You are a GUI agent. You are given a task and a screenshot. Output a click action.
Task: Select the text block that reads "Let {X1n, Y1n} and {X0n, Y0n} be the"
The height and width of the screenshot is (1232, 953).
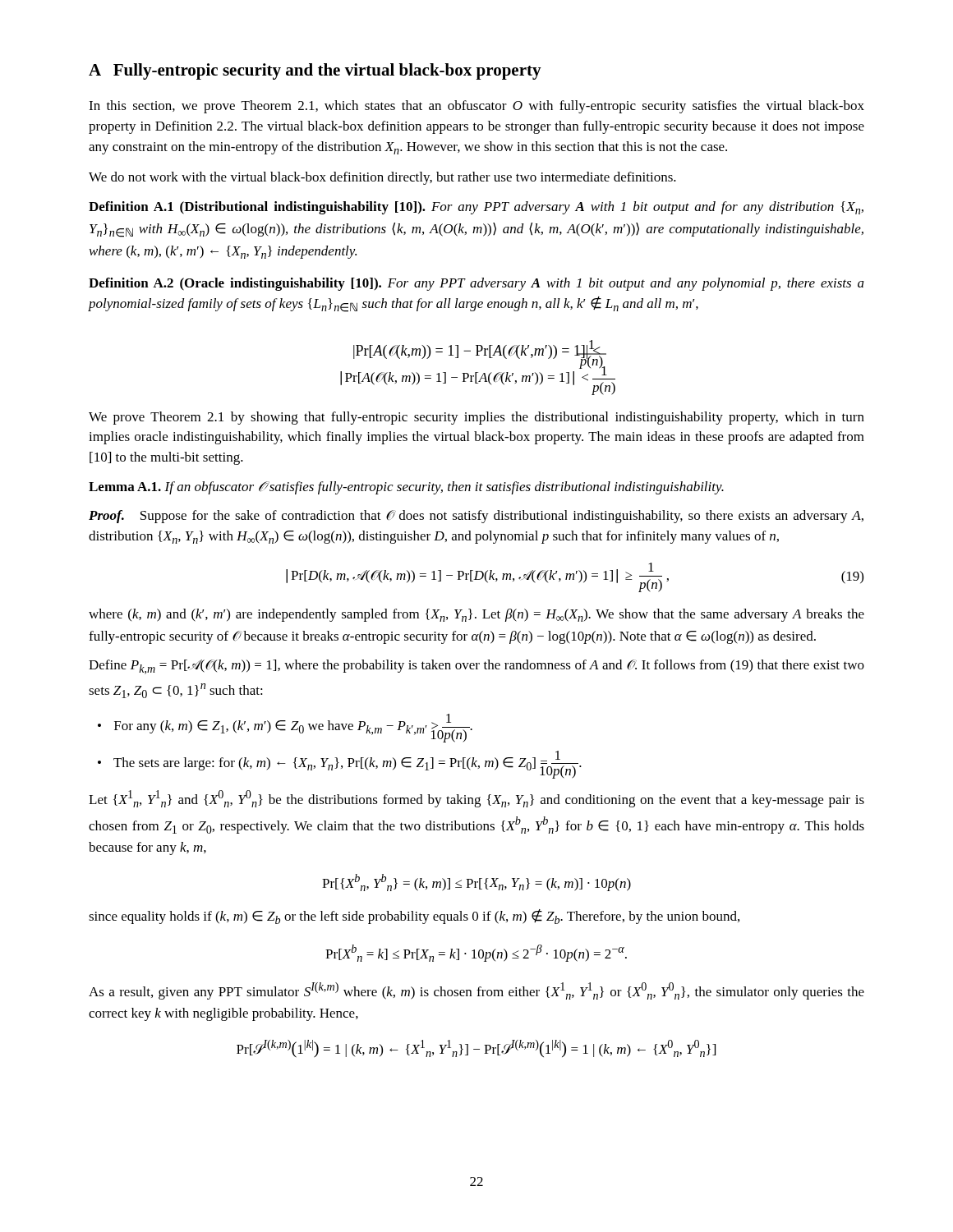[476, 821]
